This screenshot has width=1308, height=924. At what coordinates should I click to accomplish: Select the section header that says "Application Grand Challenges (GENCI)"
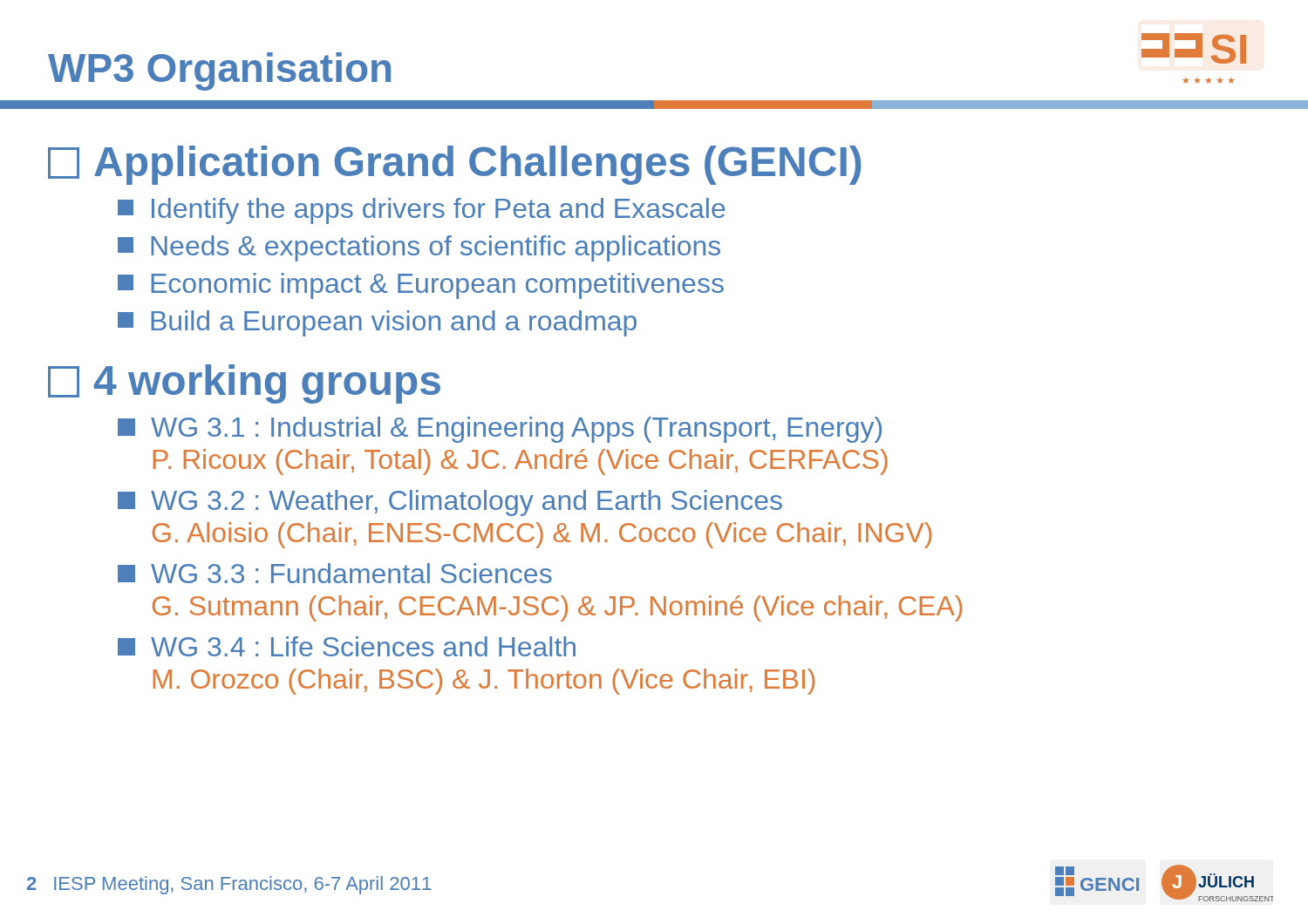(456, 162)
